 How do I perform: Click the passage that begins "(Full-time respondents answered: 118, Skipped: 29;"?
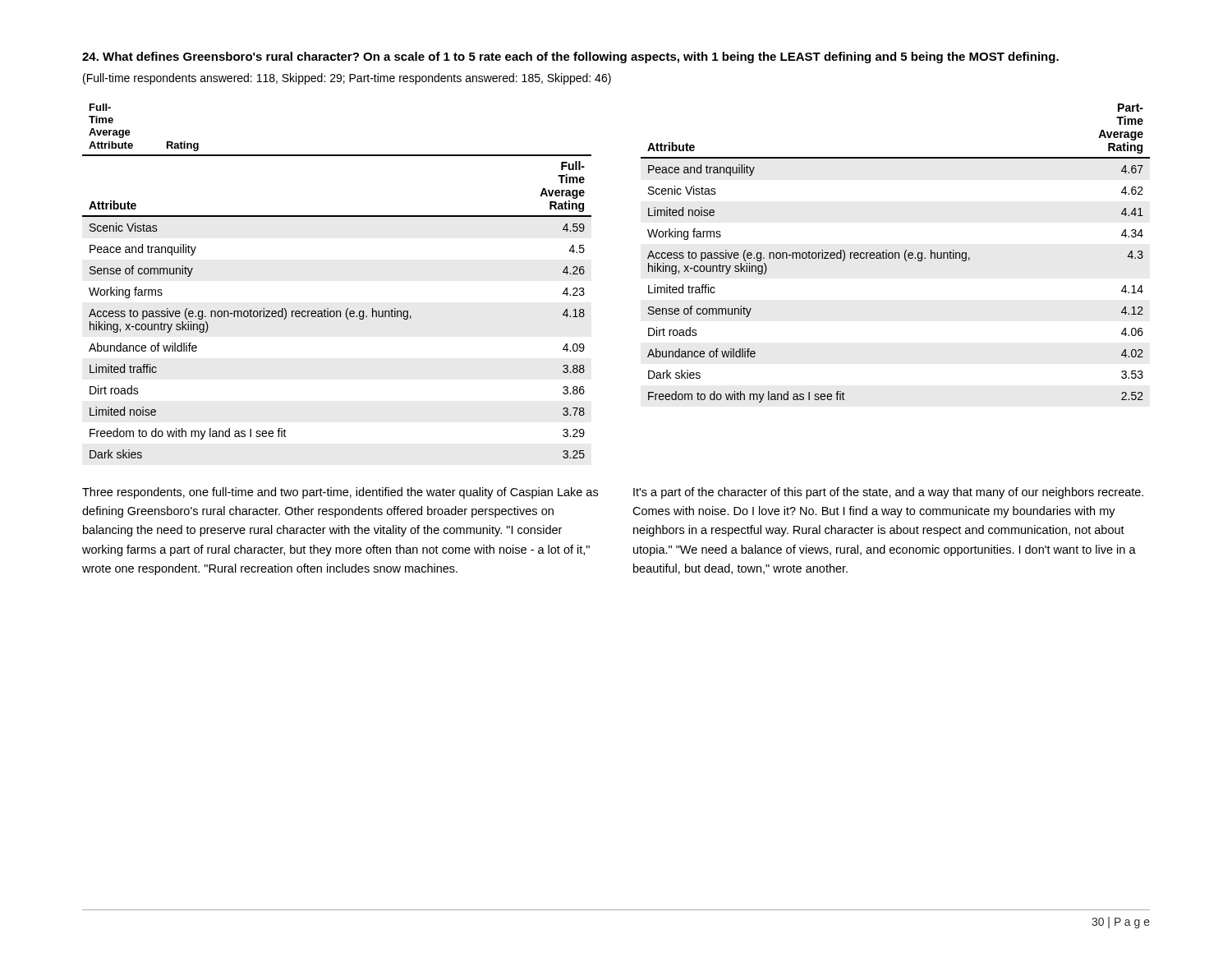tap(347, 78)
